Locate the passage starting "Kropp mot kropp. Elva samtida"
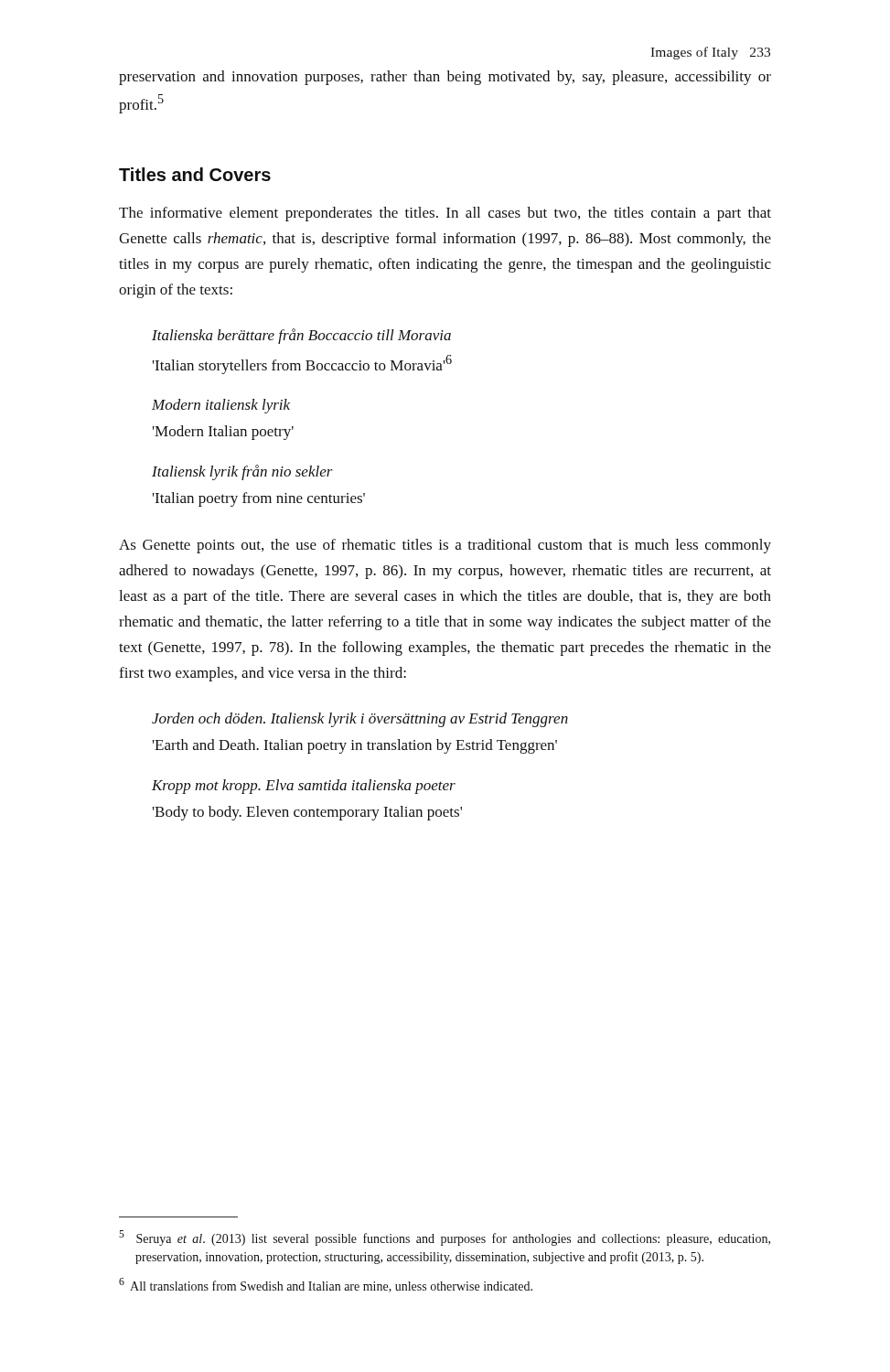Image resolution: width=890 pixels, height=1372 pixels. coord(461,798)
